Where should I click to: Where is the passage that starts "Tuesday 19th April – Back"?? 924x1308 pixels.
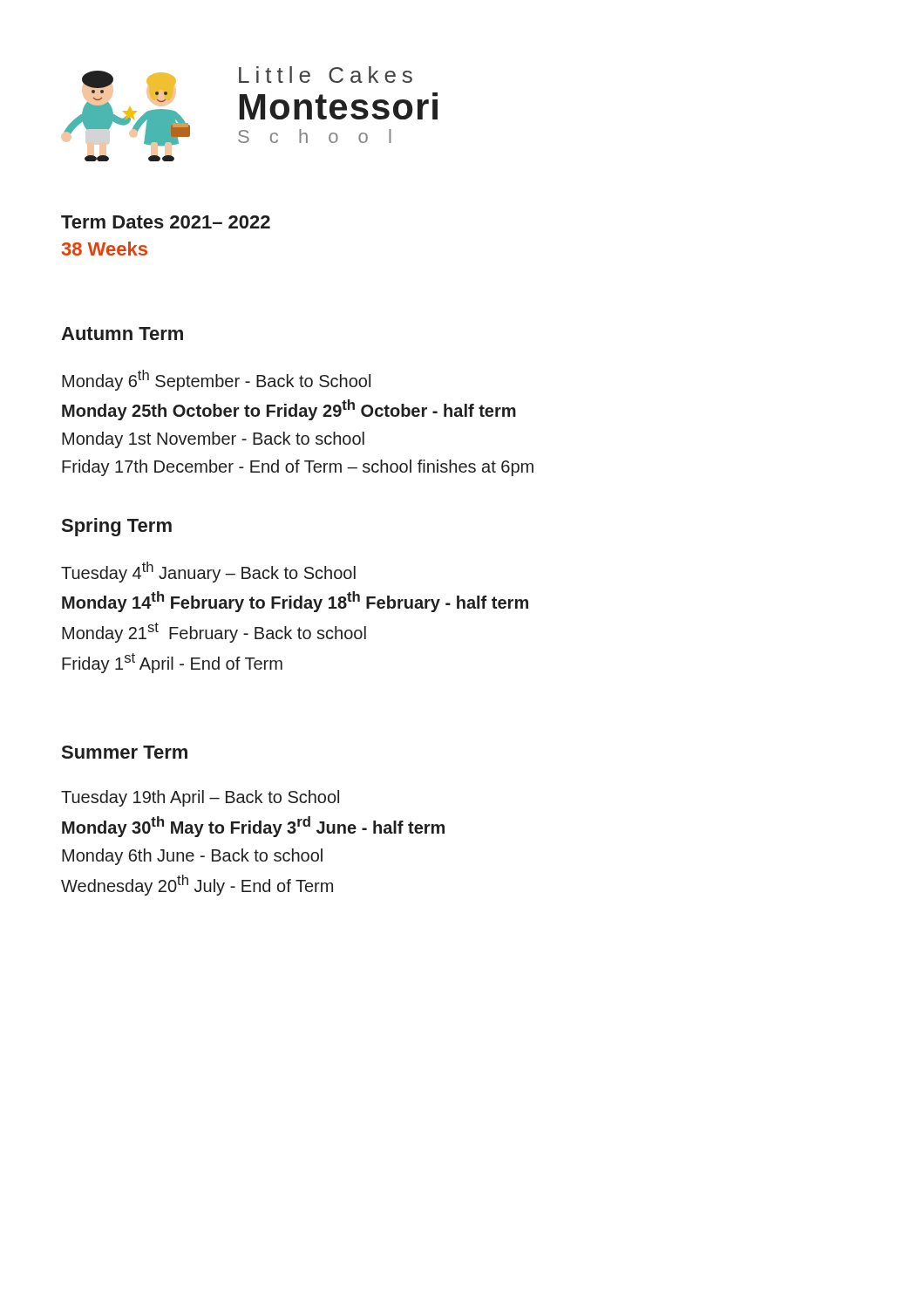253,841
